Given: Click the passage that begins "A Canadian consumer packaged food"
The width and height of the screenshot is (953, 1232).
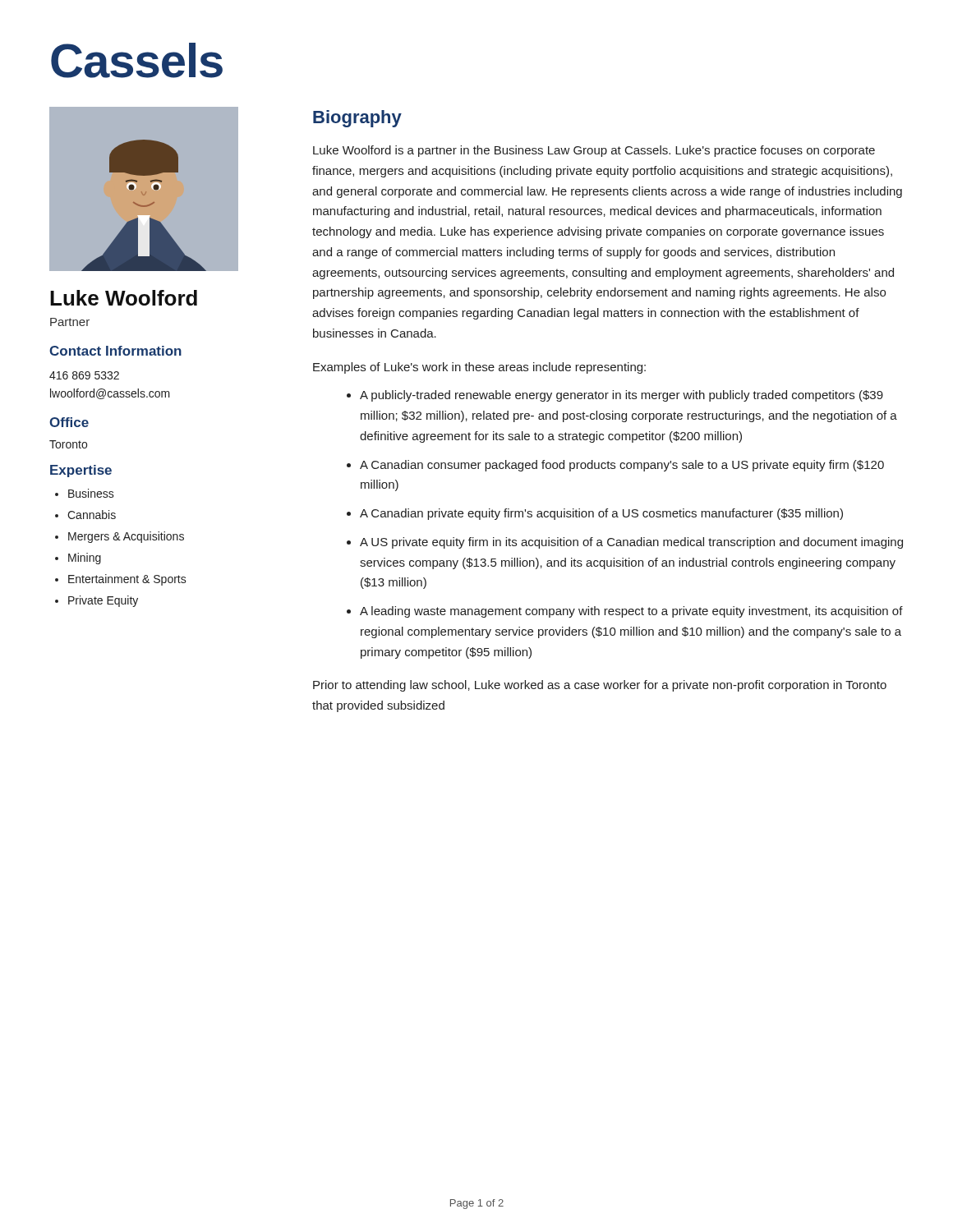Looking at the screenshot, I should click(x=622, y=474).
